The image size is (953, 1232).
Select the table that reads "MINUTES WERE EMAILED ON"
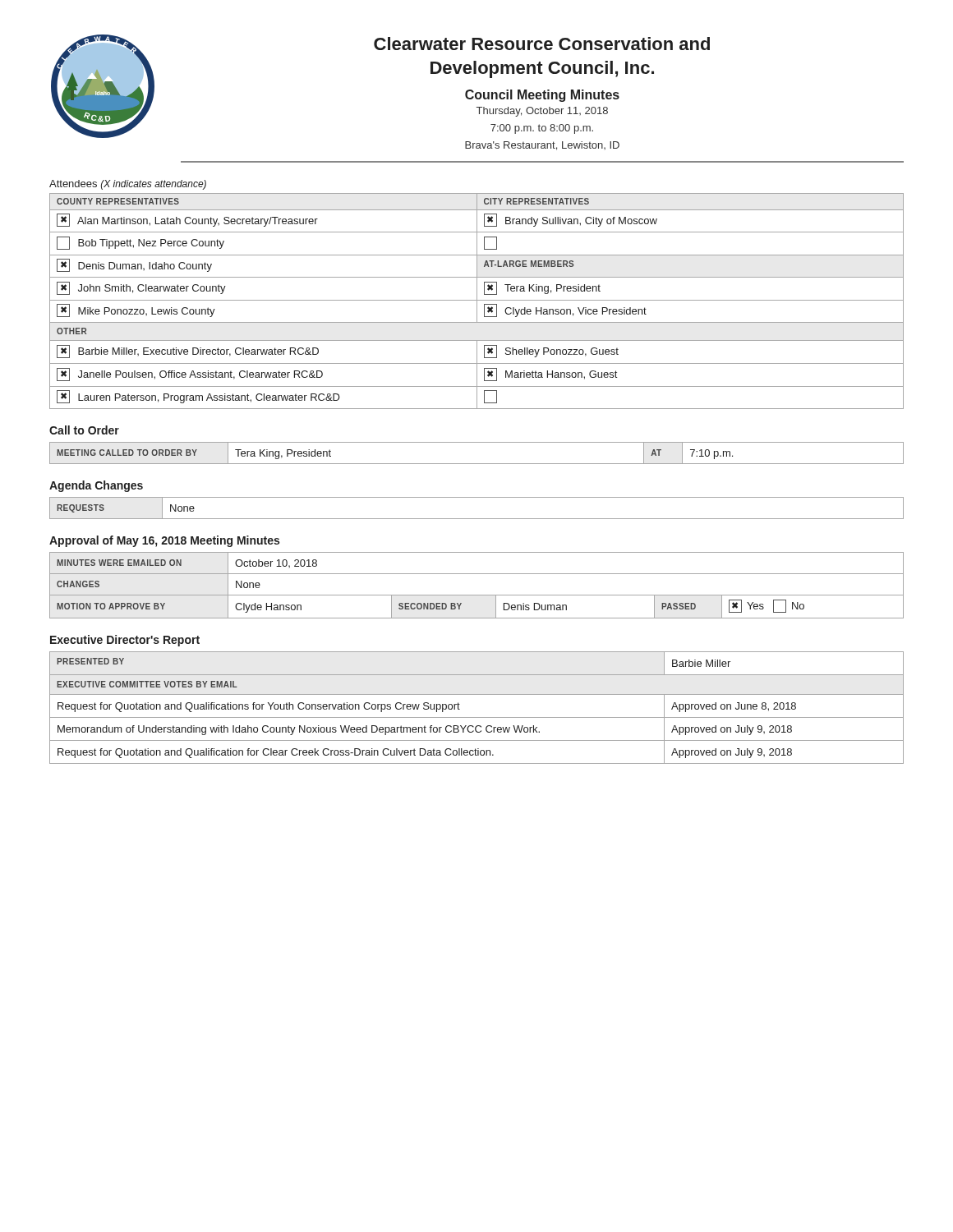[476, 585]
